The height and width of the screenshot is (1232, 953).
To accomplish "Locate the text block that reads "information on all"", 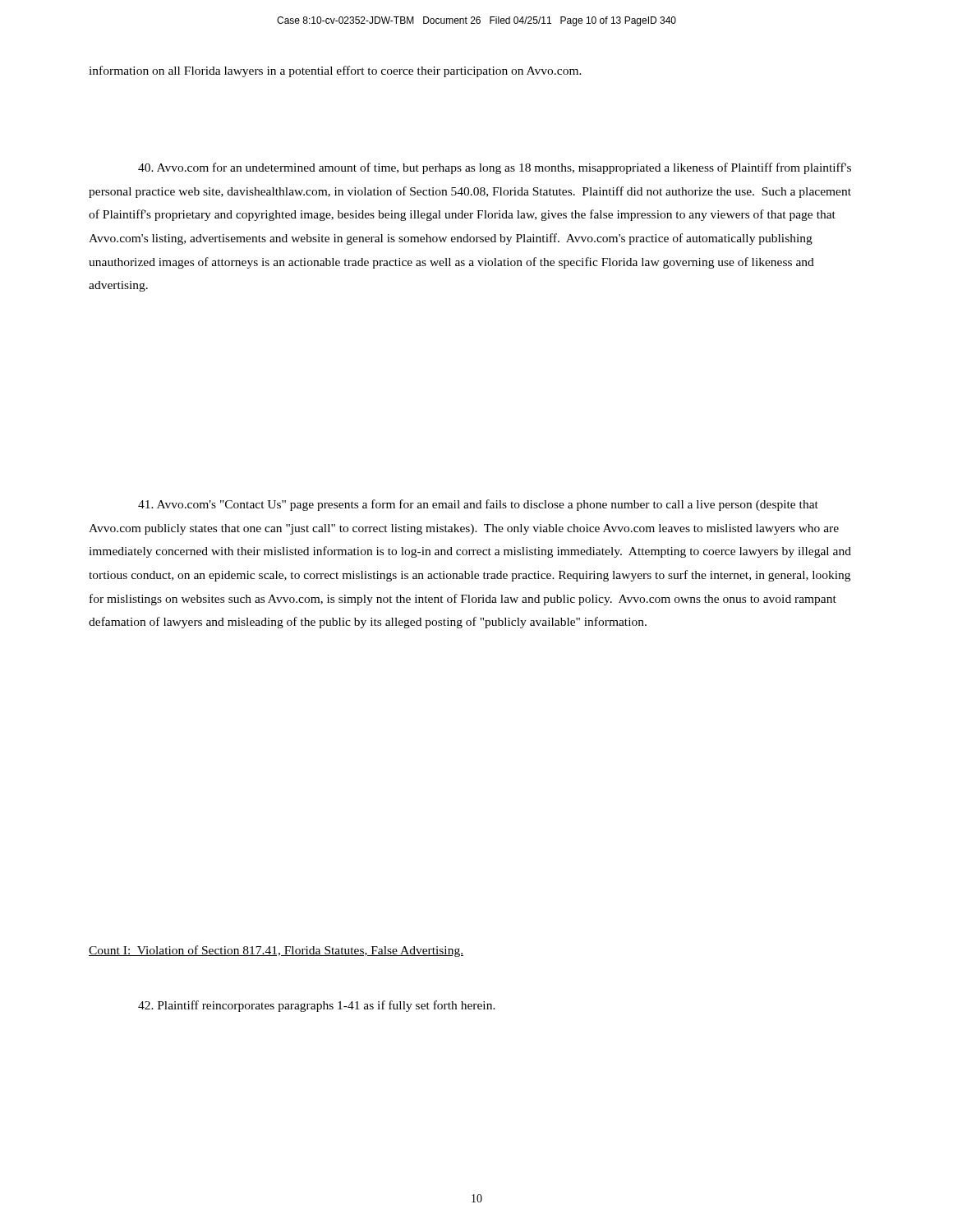I will coord(335,70).
